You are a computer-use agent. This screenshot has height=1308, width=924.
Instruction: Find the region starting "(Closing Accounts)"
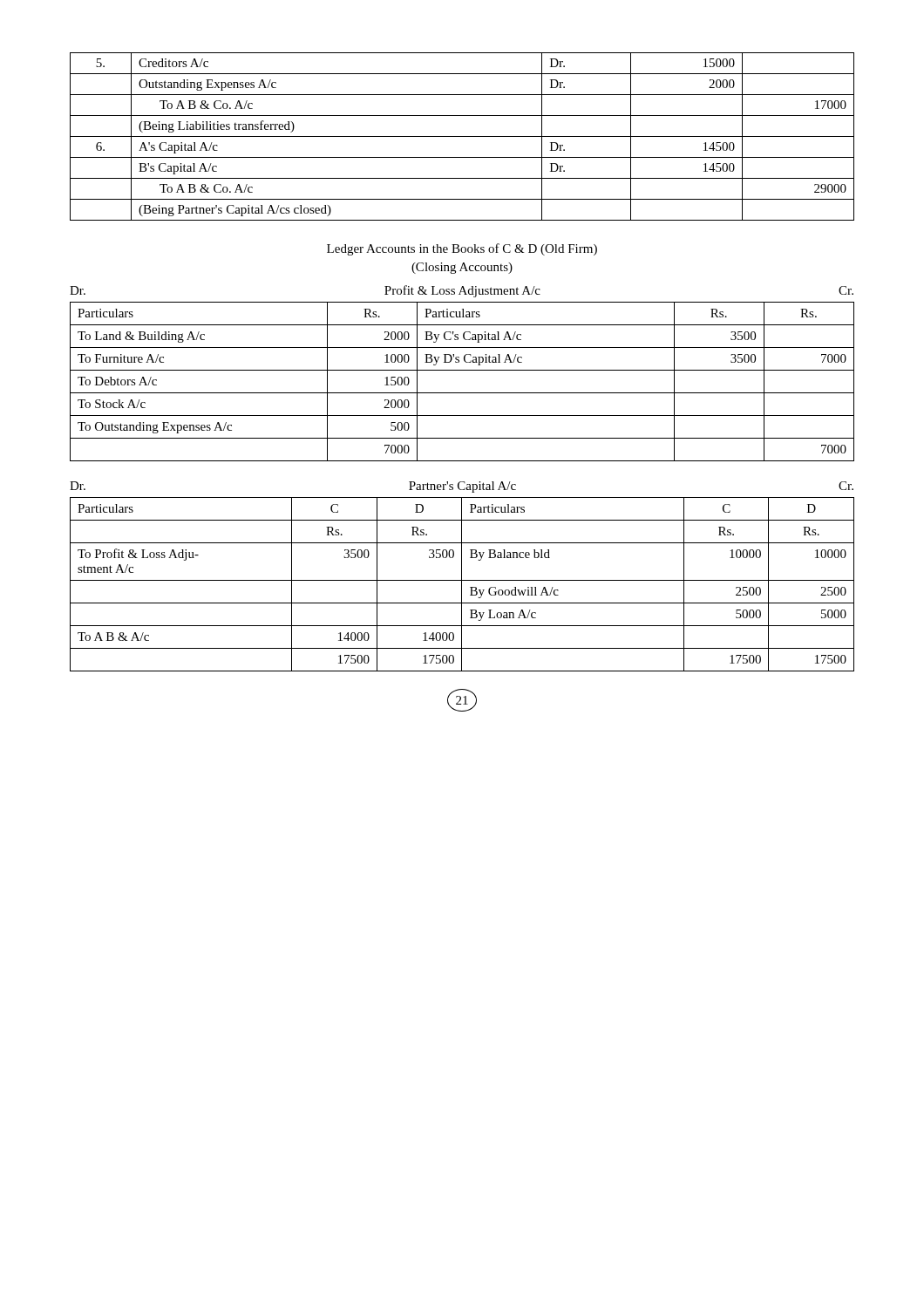462,267
